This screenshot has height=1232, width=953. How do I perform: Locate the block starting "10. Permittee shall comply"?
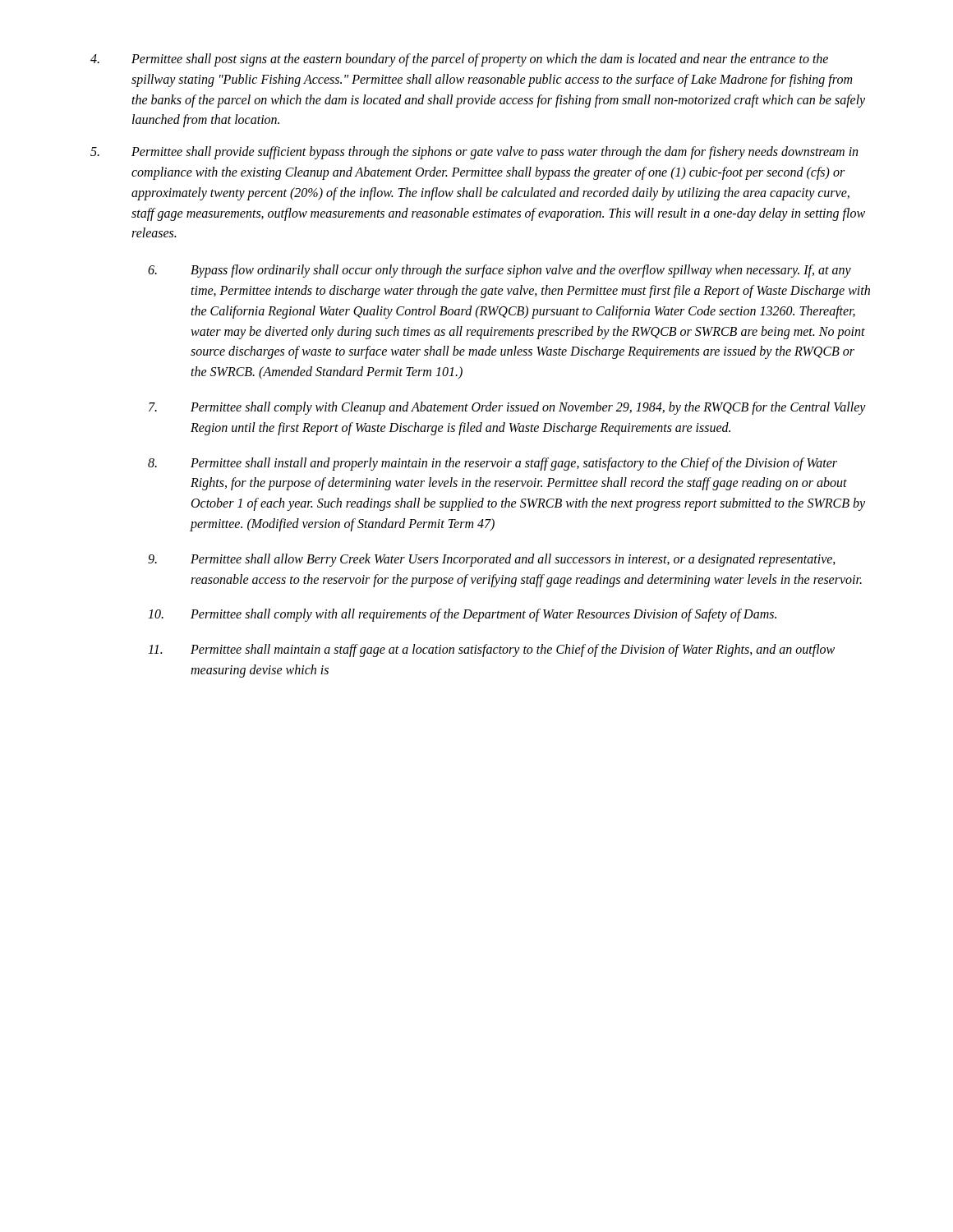pos(463,615)
